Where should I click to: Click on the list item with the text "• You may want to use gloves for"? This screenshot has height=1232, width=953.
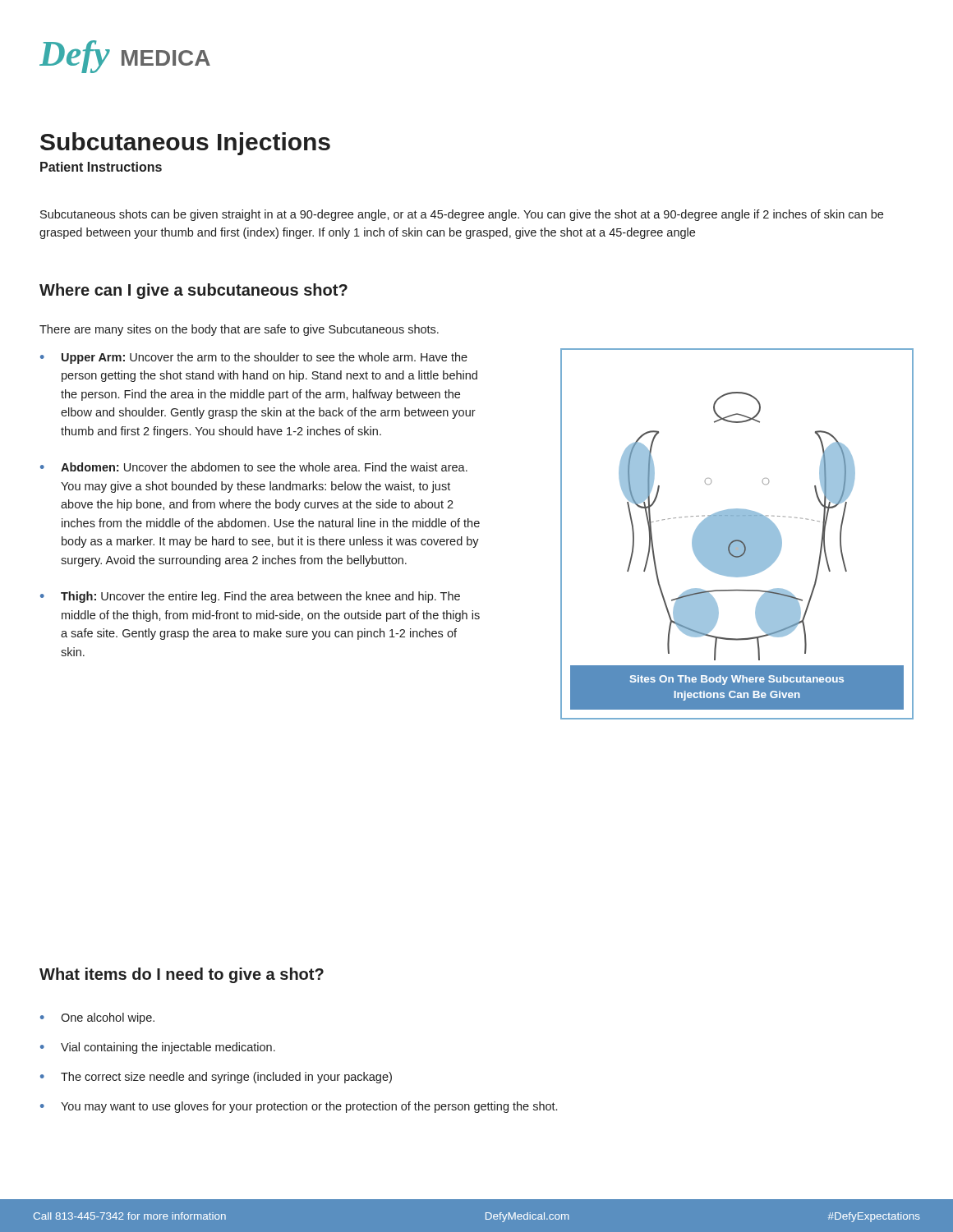[x=476, y=1108]
